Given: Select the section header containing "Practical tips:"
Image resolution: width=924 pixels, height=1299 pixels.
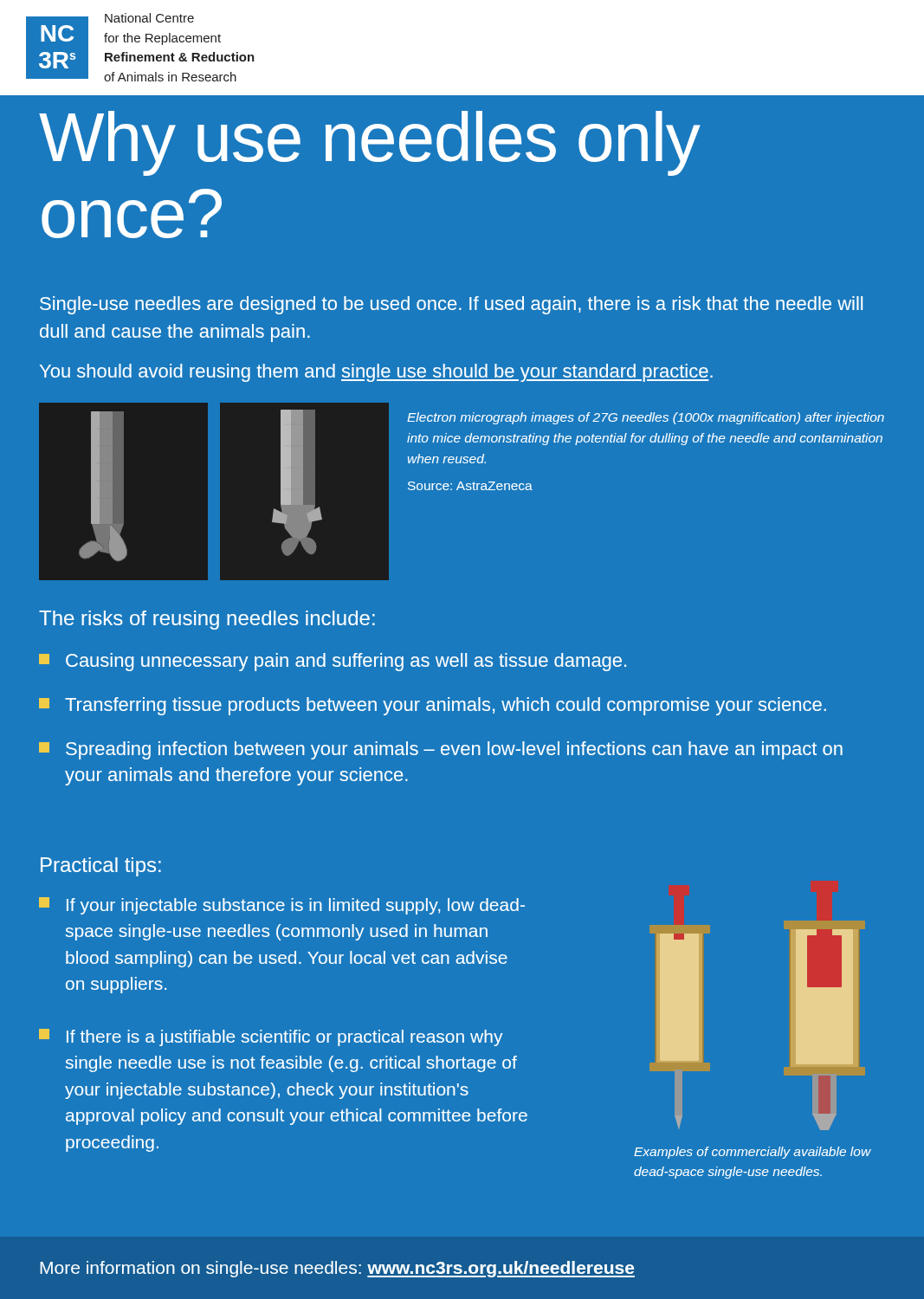Looking at the screenshot, I should point(101,865).
